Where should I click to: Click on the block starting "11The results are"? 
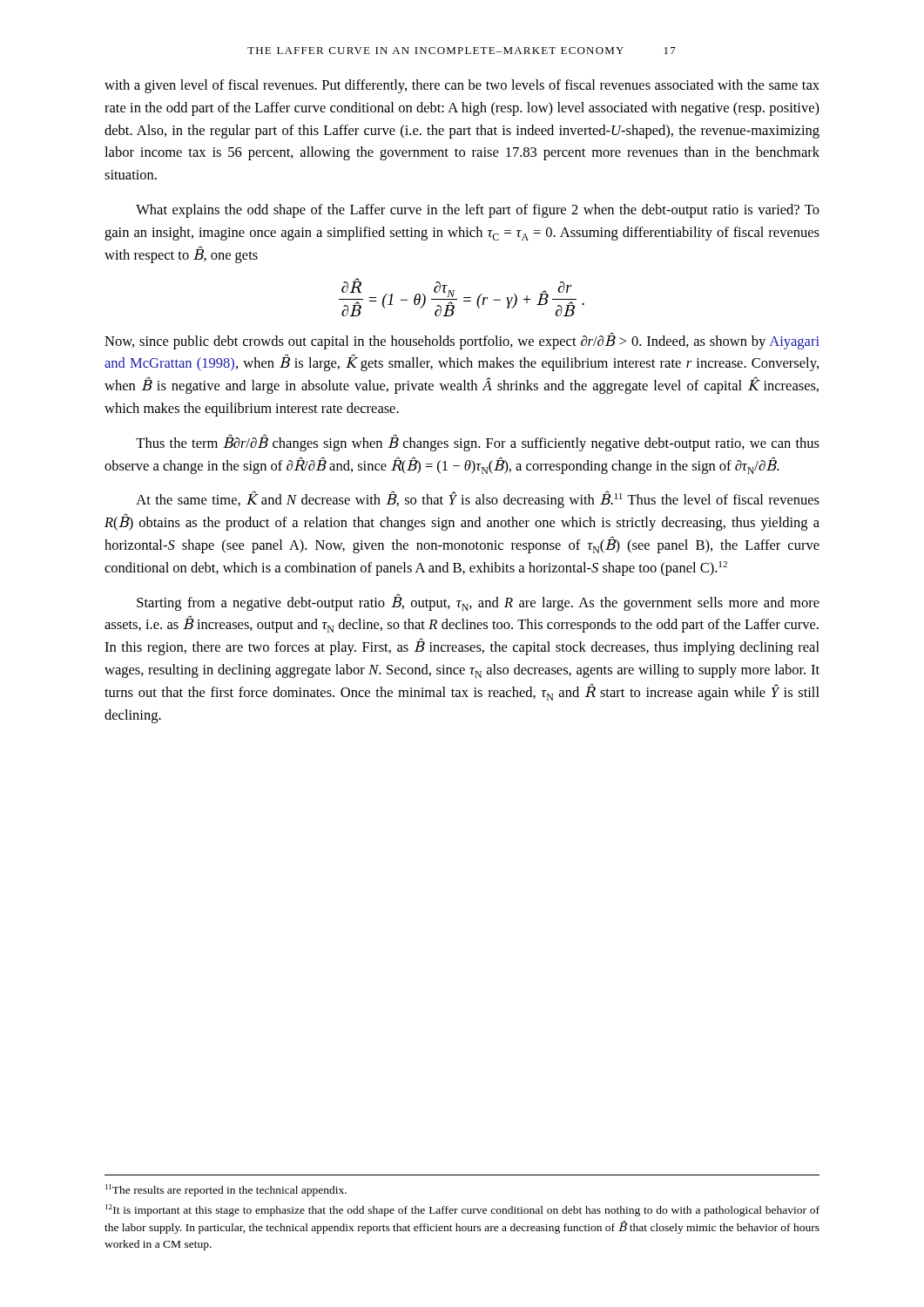point(226,1189)
